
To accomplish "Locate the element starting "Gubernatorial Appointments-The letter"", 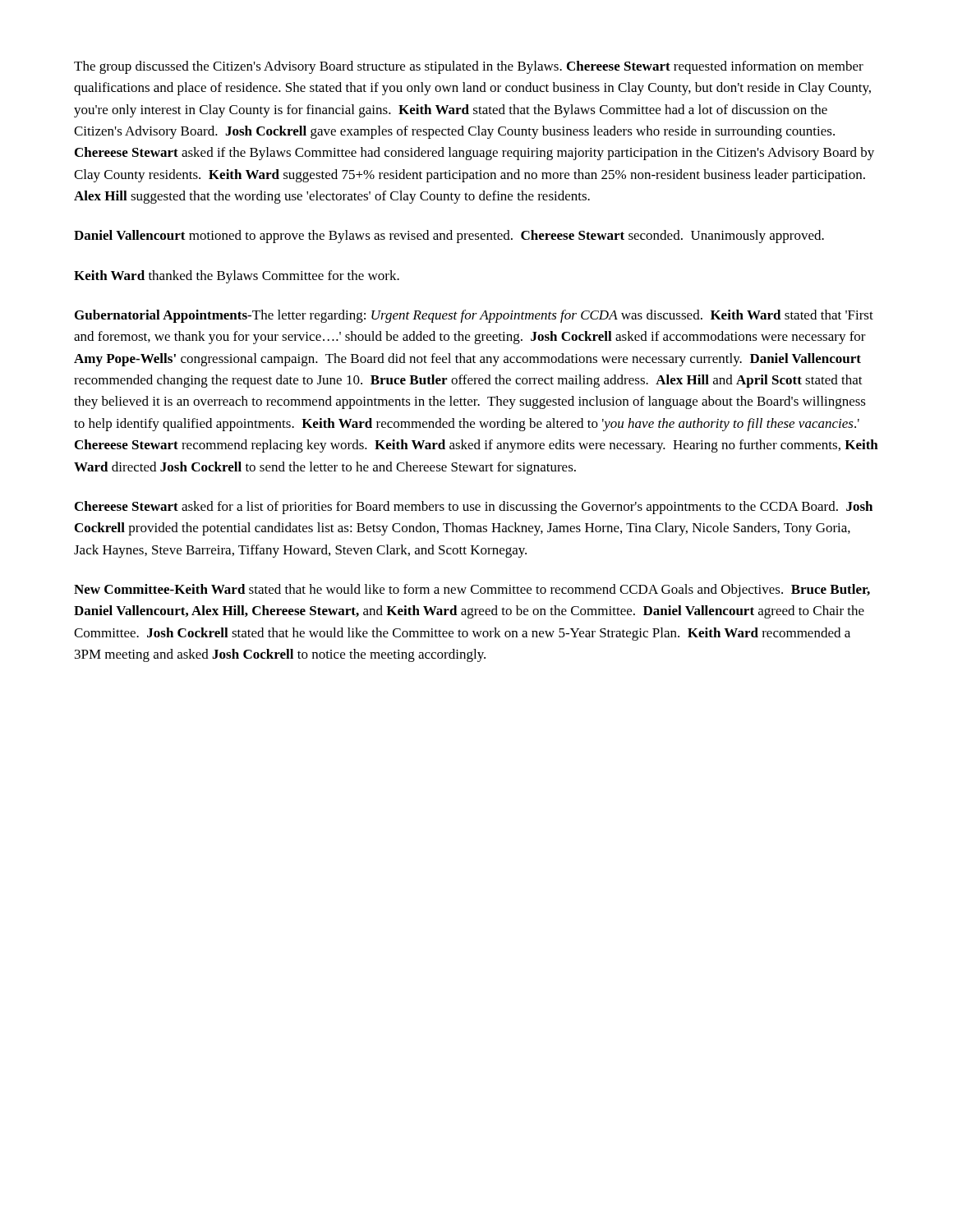I will point(476,391).
